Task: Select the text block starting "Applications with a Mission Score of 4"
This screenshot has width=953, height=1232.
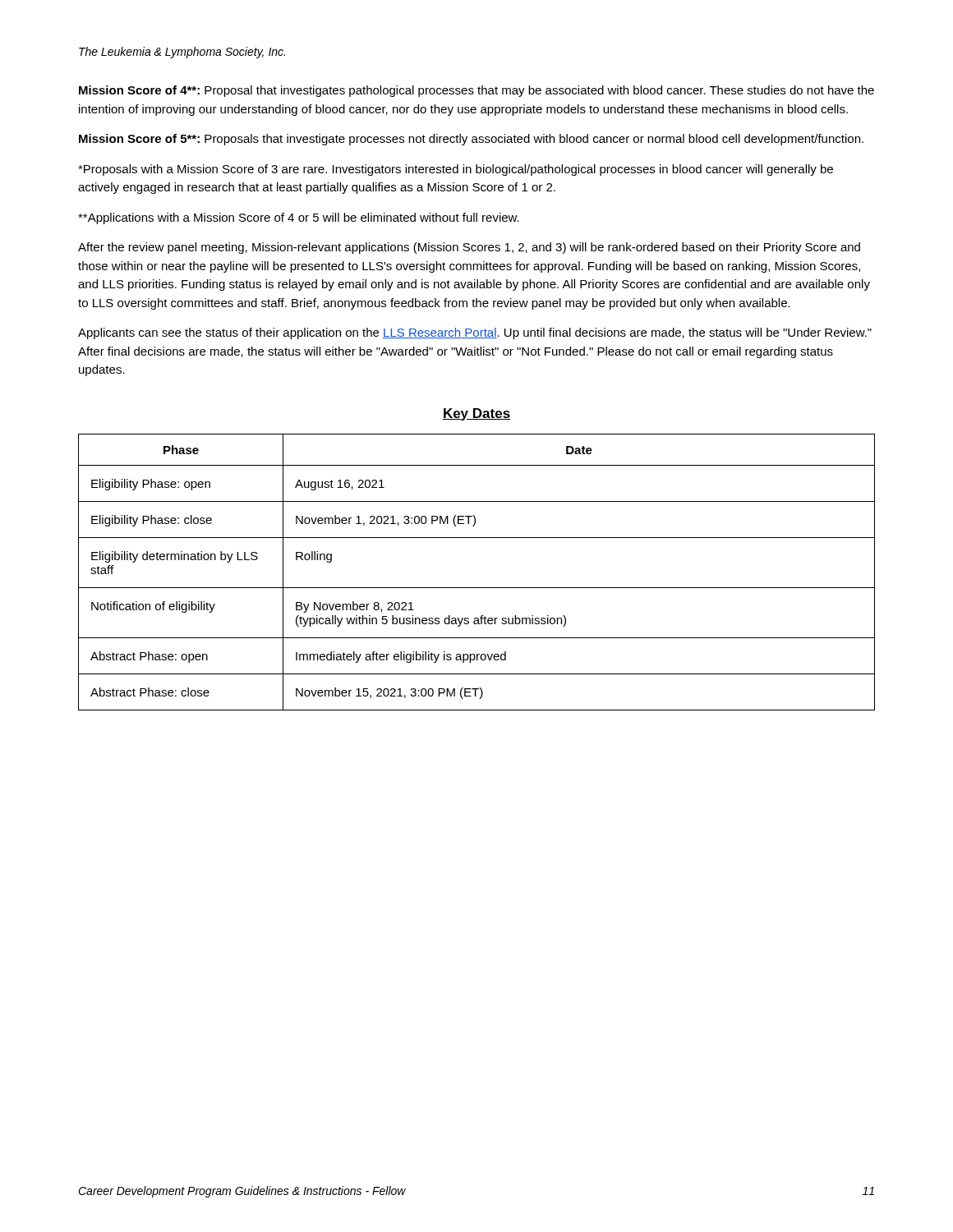Action: (299, 217)
